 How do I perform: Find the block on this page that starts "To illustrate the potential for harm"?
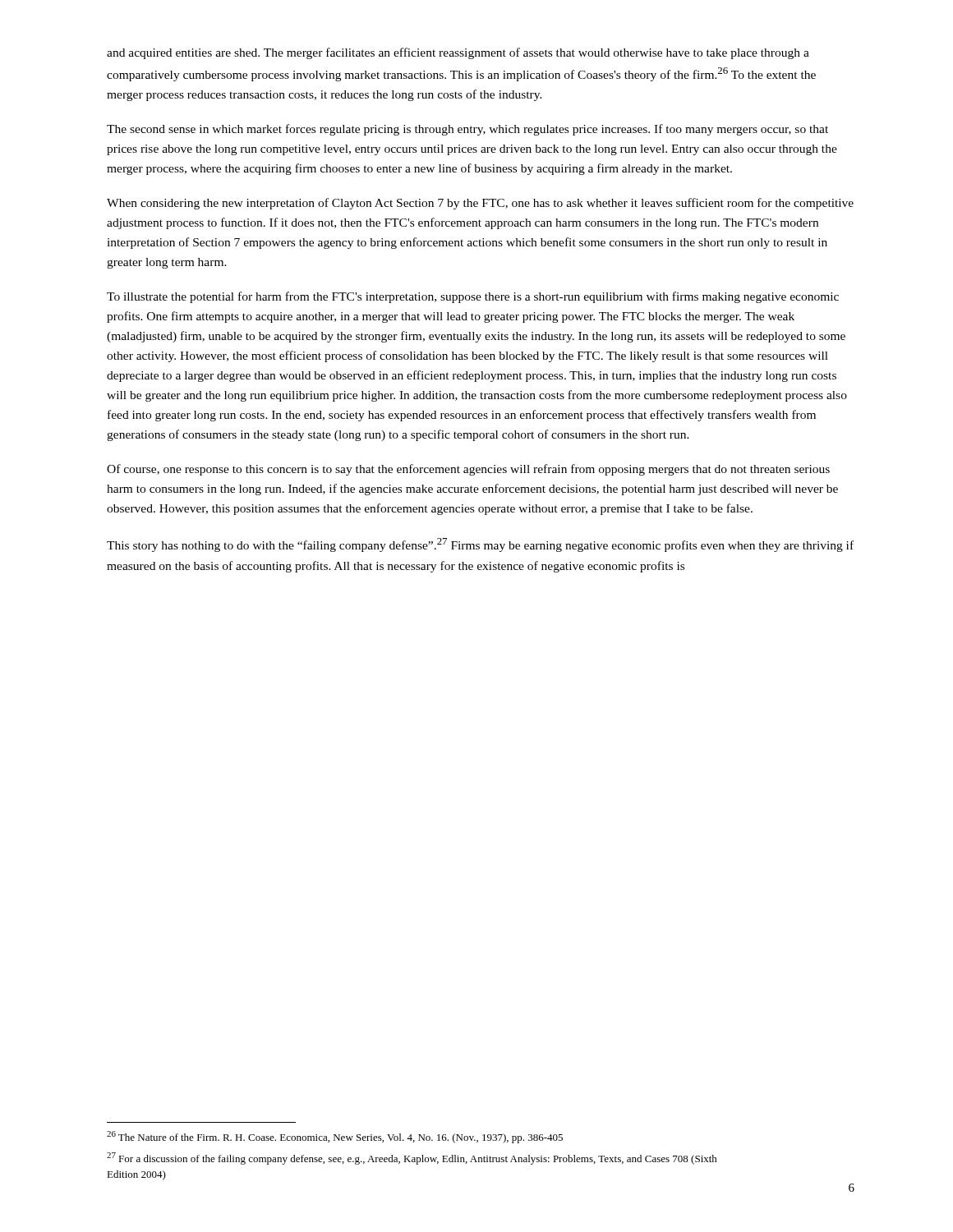pyautogui.click(x=477, y=365)
